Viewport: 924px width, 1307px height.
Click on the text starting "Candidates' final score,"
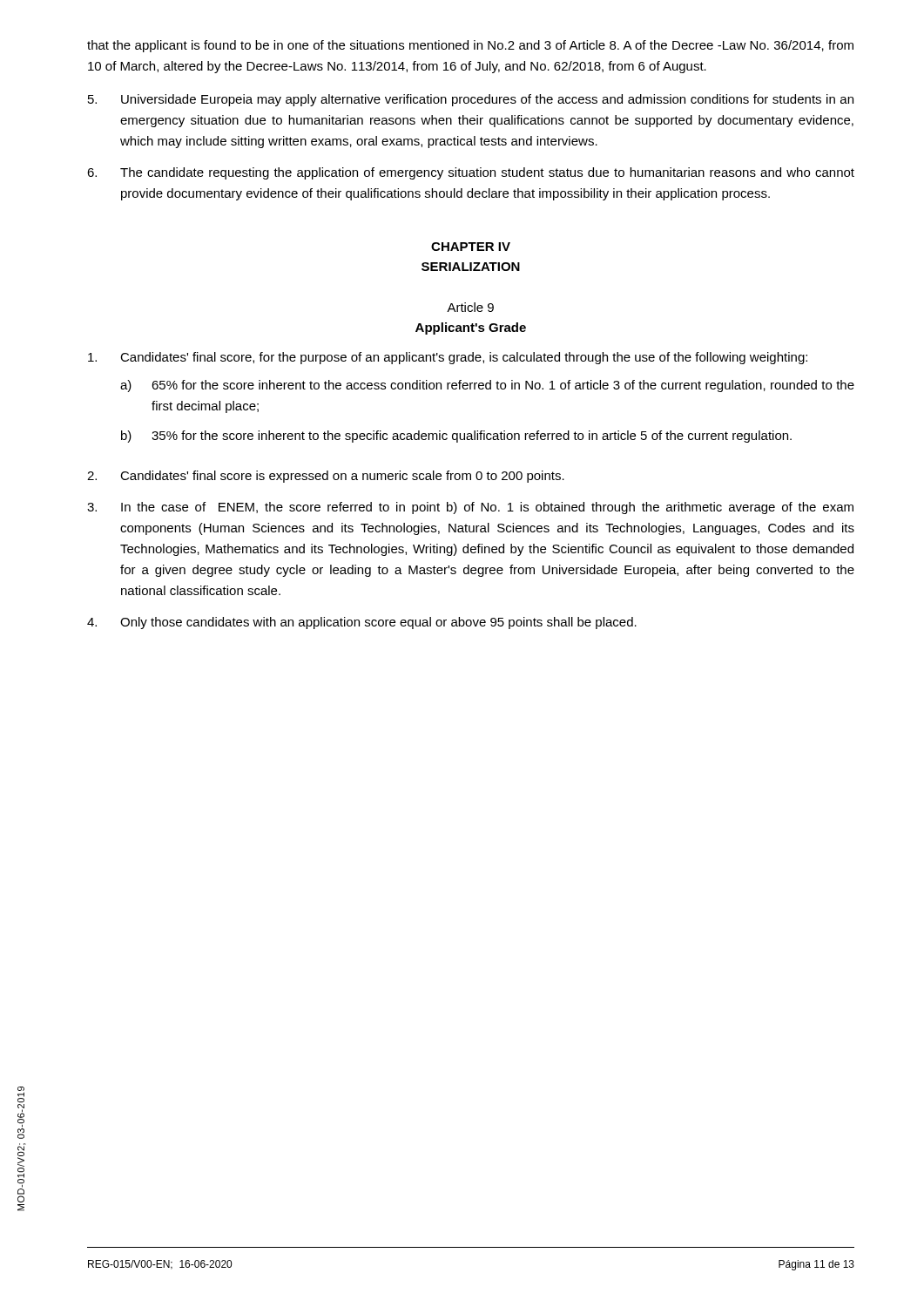tap(448, 358)
